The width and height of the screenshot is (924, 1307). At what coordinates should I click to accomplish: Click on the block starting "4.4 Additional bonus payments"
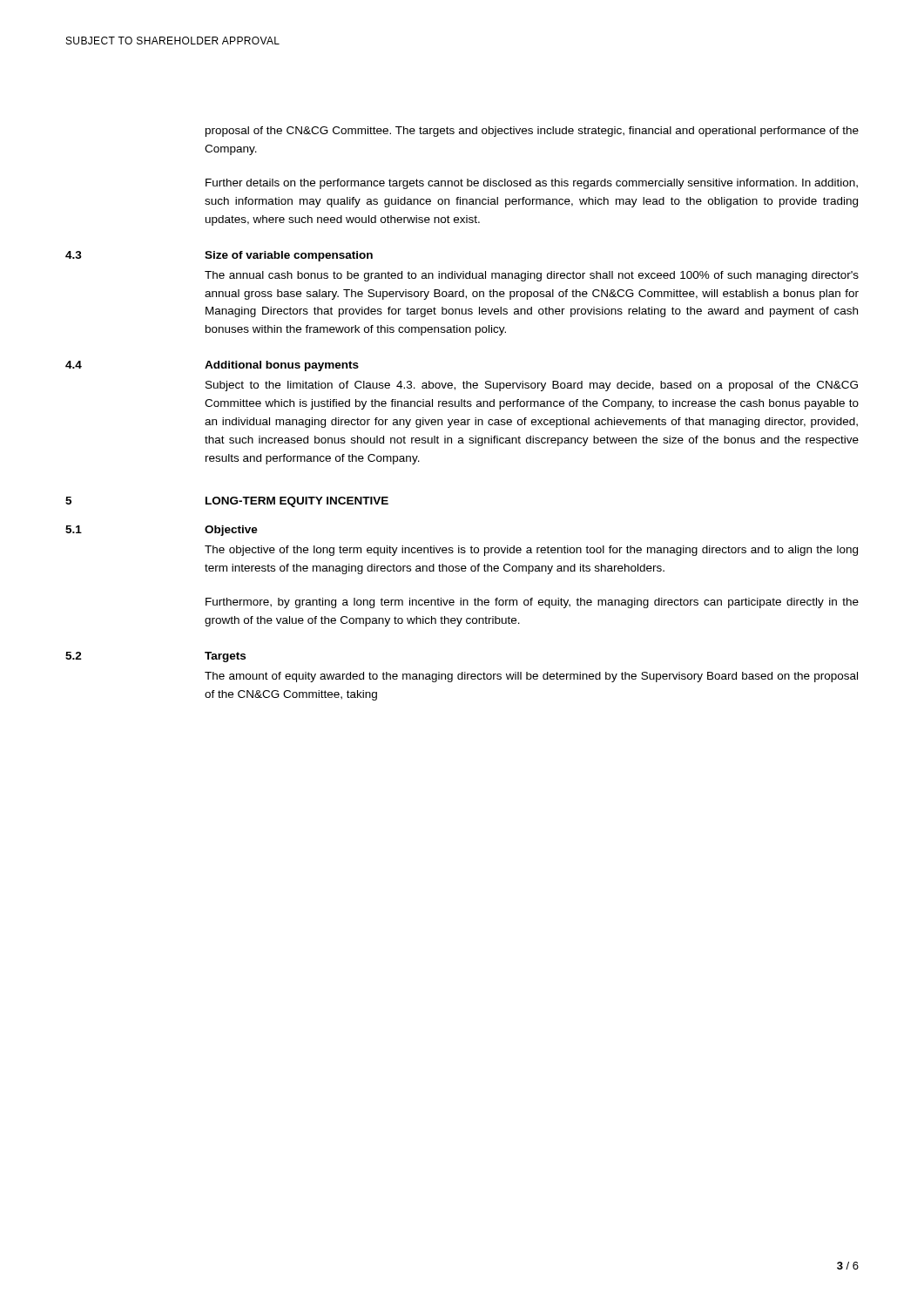212,365
